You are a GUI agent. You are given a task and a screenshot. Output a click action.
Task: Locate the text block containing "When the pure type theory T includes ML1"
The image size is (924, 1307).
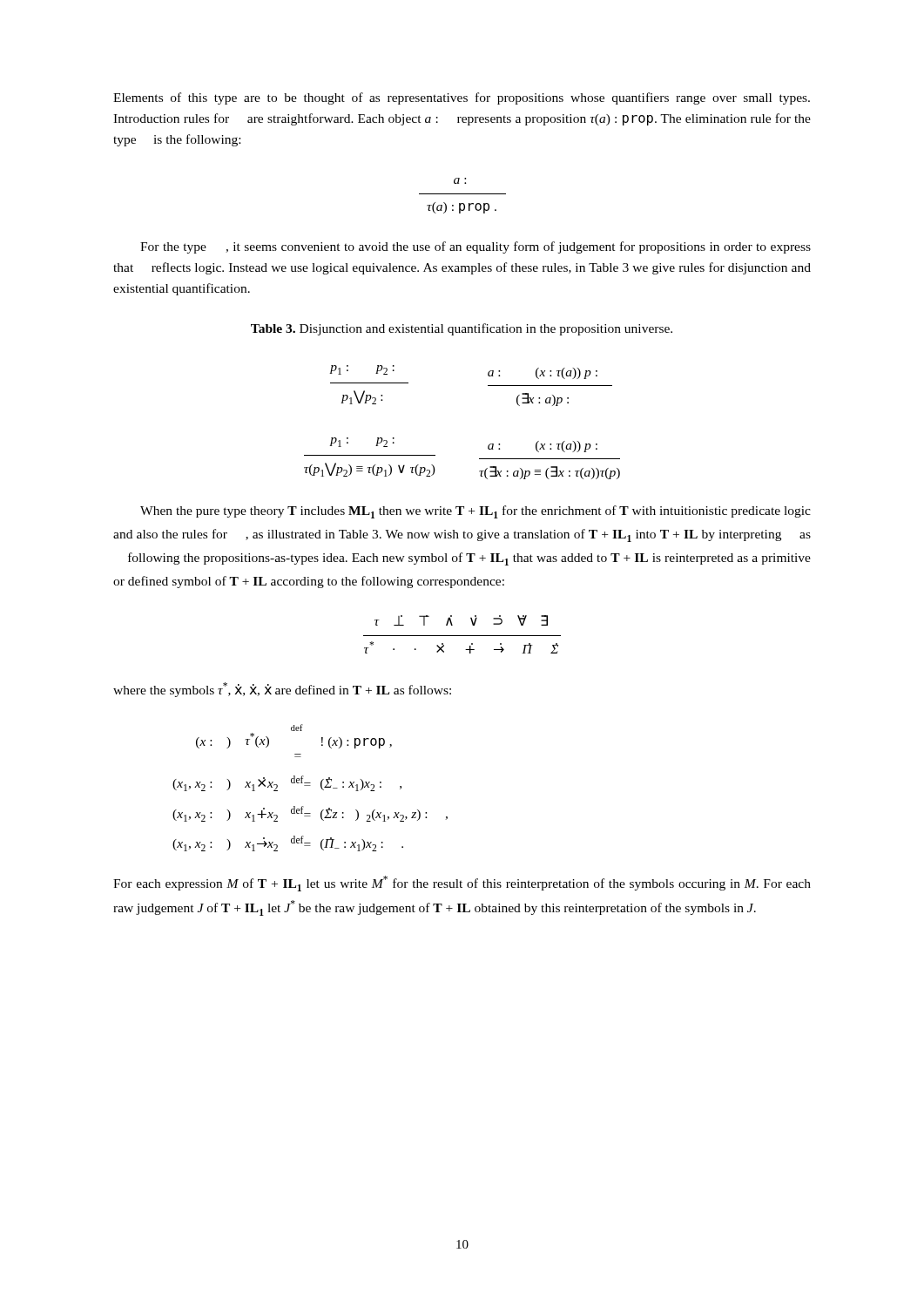pyautogui.click(x=462, y=546)
